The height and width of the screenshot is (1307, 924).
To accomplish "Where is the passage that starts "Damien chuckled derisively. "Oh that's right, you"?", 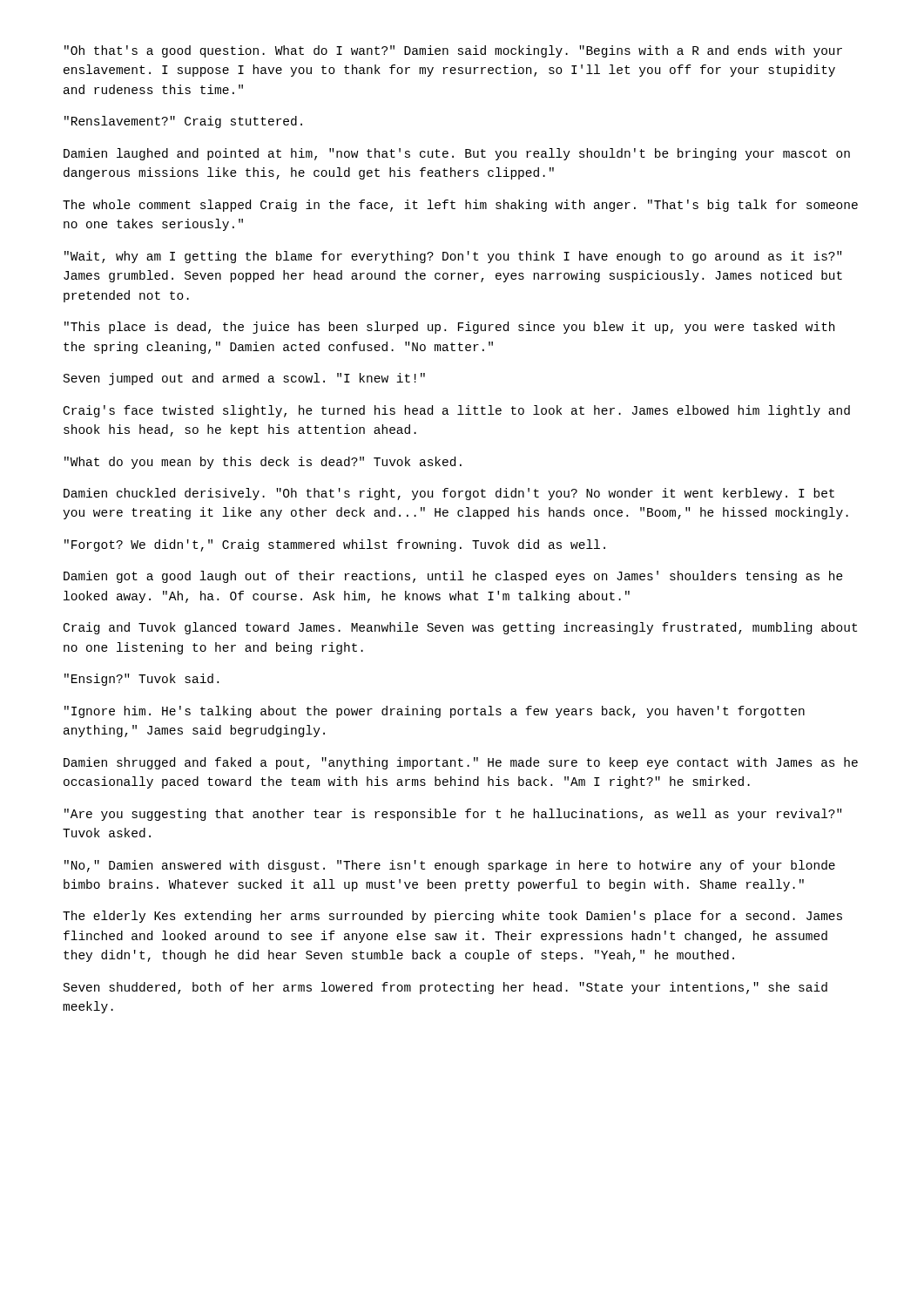I will 457,504.
